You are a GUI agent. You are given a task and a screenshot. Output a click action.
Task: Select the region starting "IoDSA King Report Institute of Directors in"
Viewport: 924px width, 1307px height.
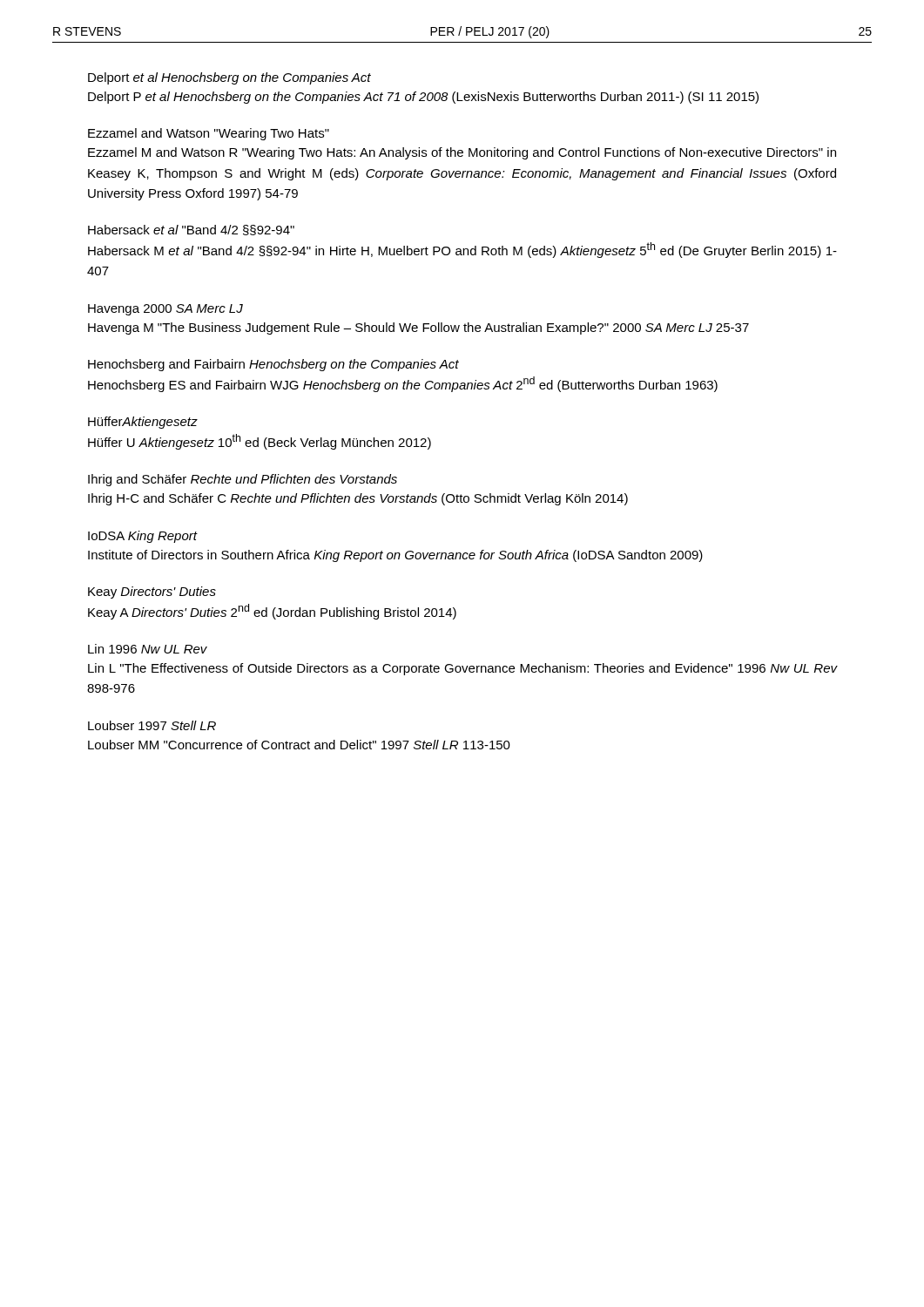462,546
